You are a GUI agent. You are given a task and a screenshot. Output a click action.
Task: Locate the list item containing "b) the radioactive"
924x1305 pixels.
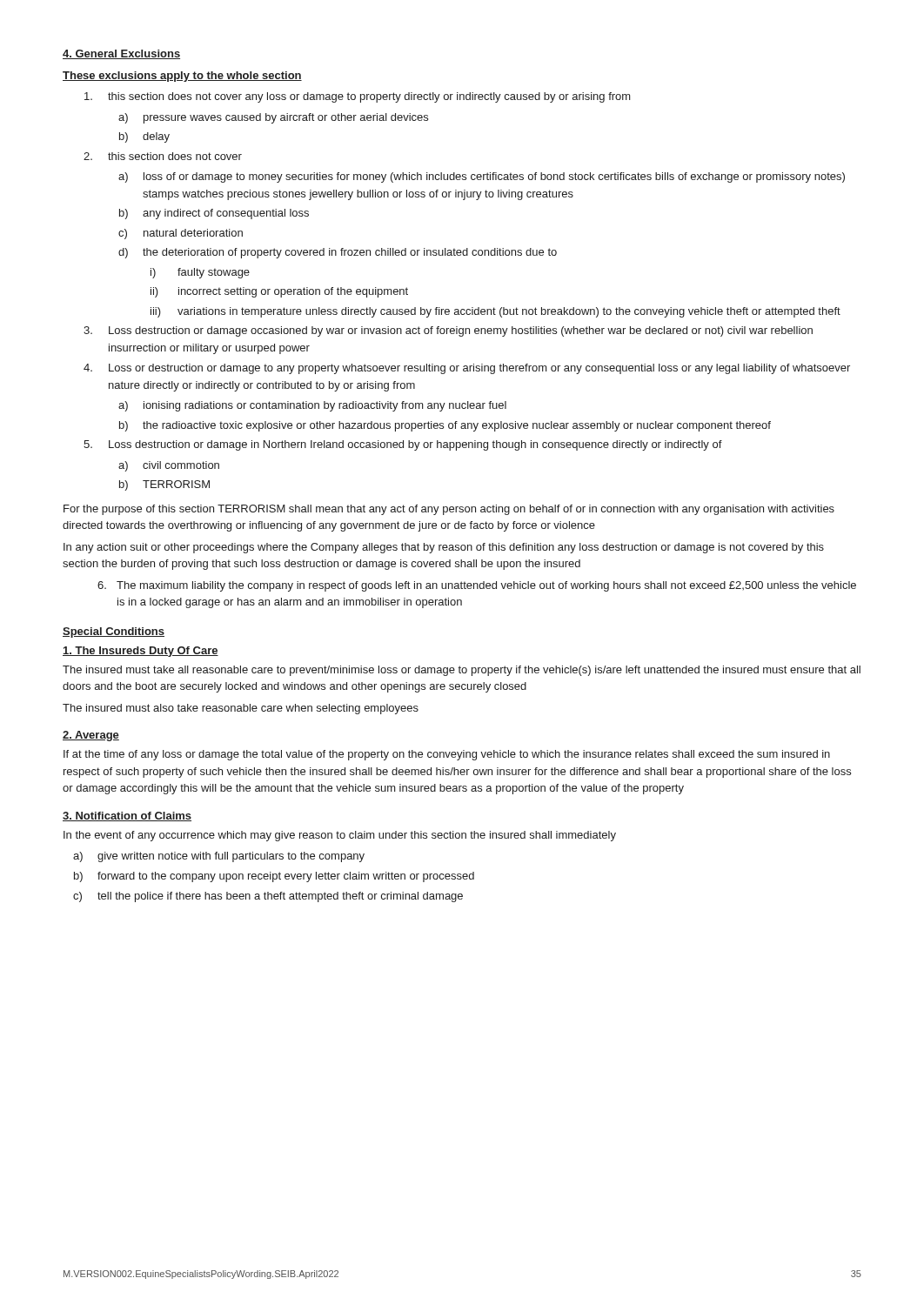[x=445, y=425]
